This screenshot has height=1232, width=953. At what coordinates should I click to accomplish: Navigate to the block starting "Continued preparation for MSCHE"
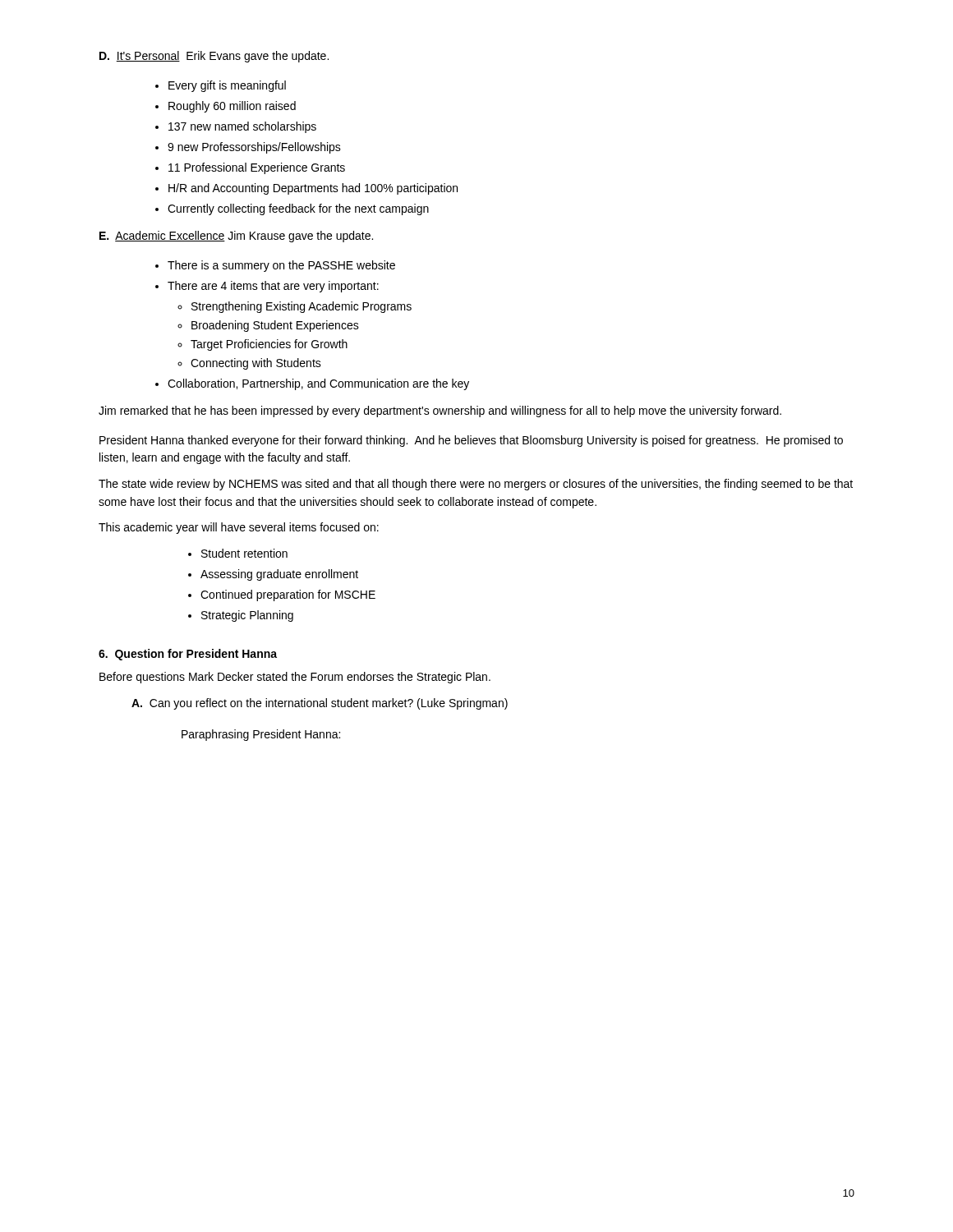click(x=288, y=595)
